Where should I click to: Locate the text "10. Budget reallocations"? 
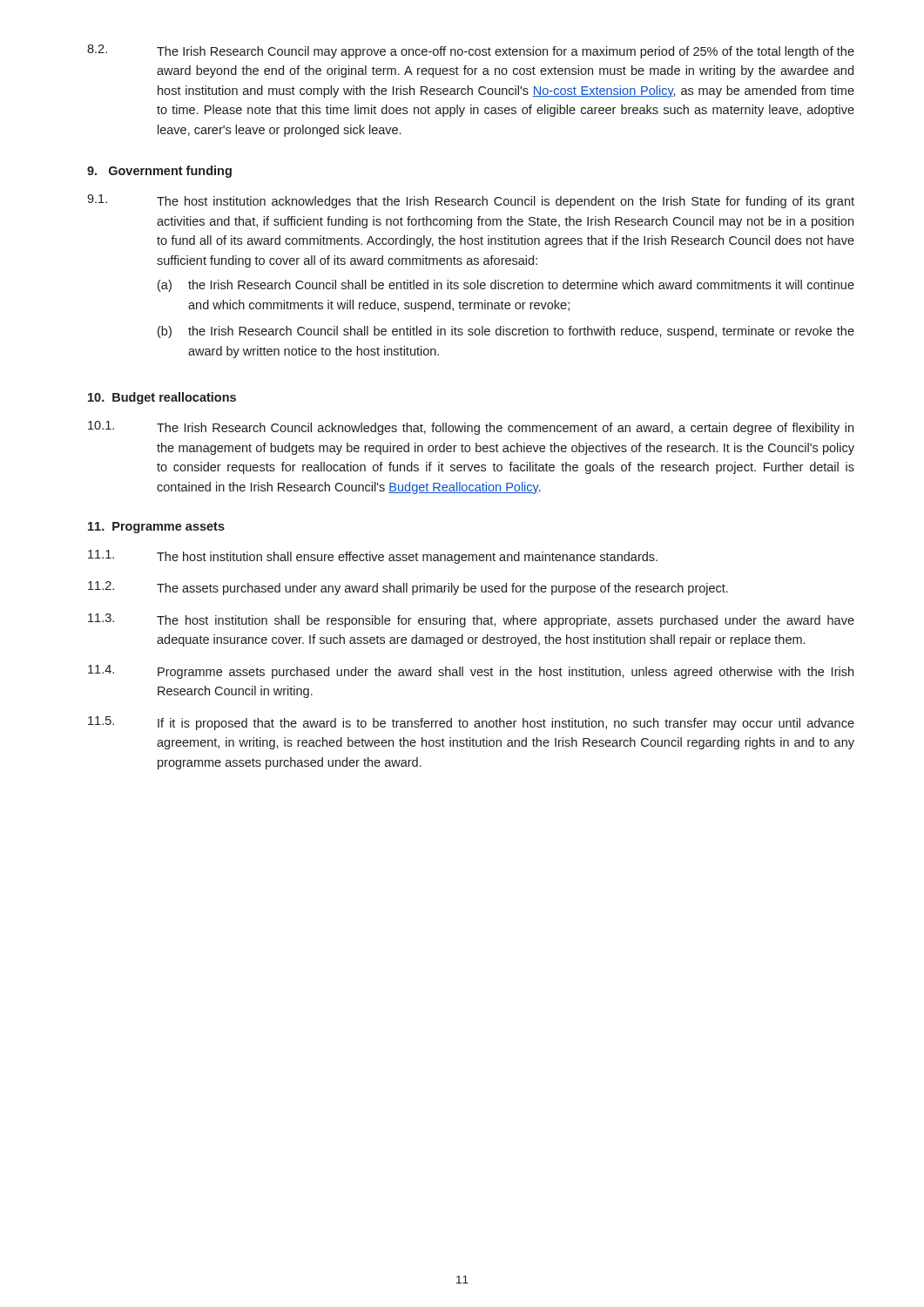point(162,397)
